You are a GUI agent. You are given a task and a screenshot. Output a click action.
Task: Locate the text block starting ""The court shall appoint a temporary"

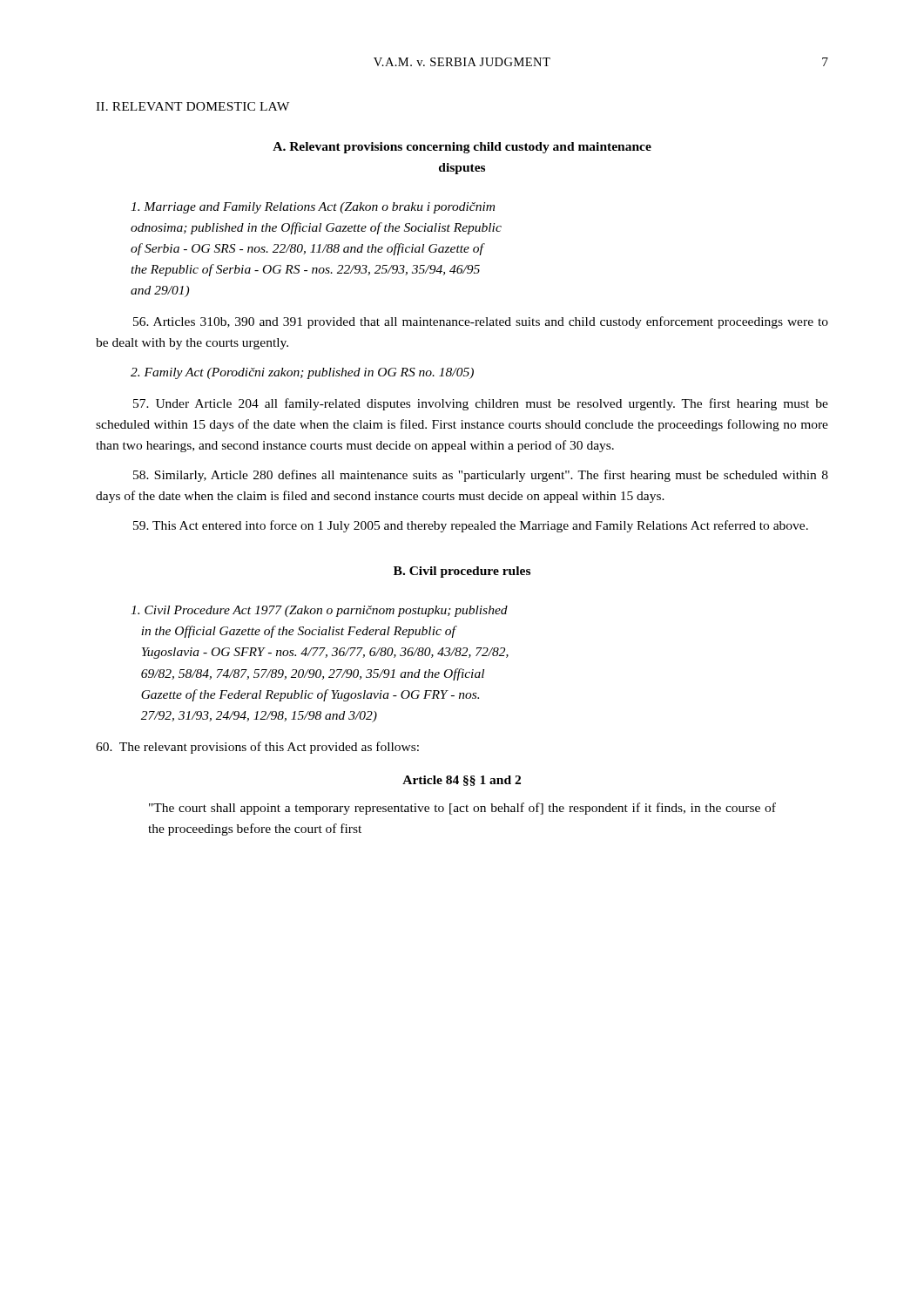462,817
